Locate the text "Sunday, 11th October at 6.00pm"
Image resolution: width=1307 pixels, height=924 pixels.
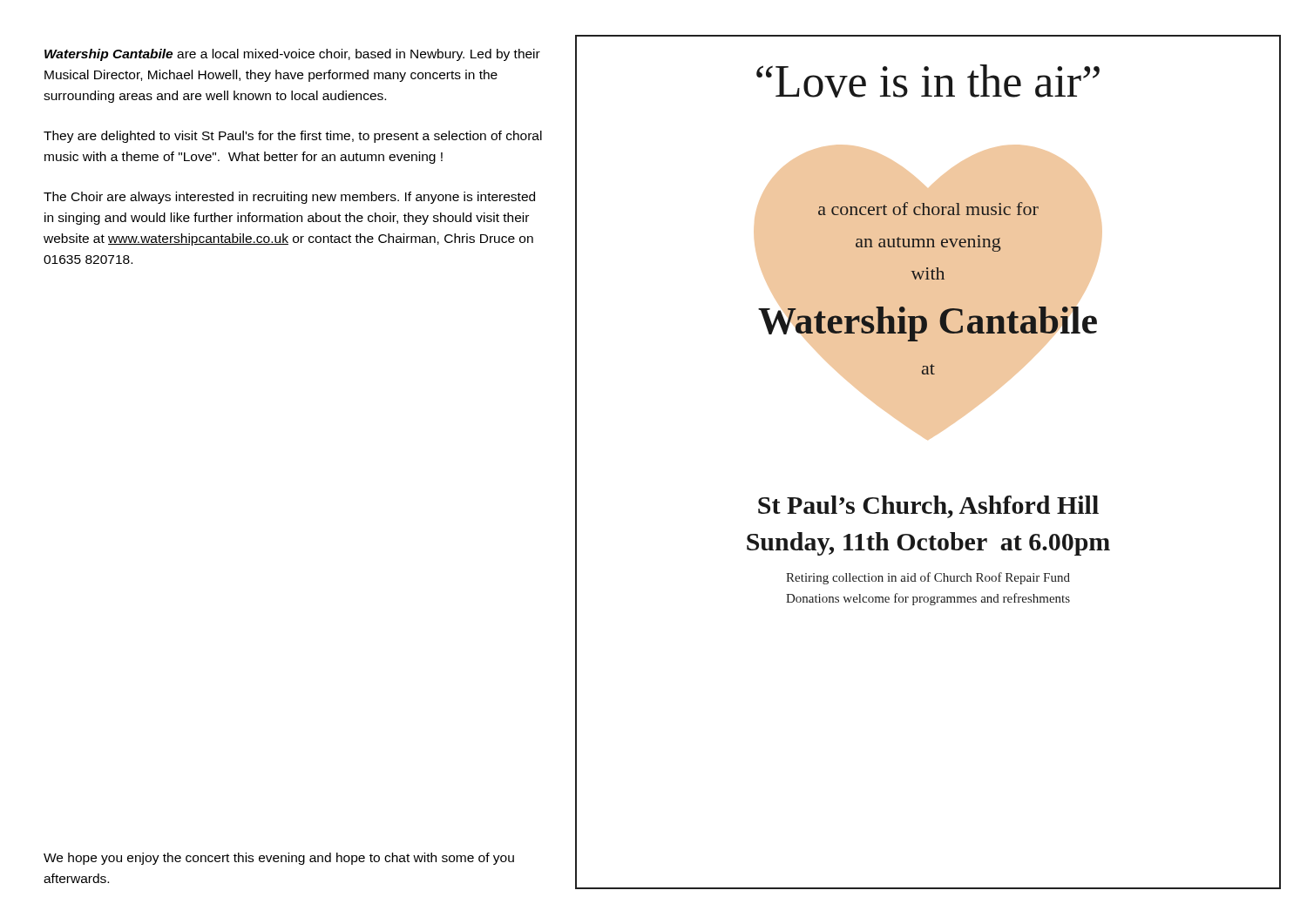[x=928, y=541]
